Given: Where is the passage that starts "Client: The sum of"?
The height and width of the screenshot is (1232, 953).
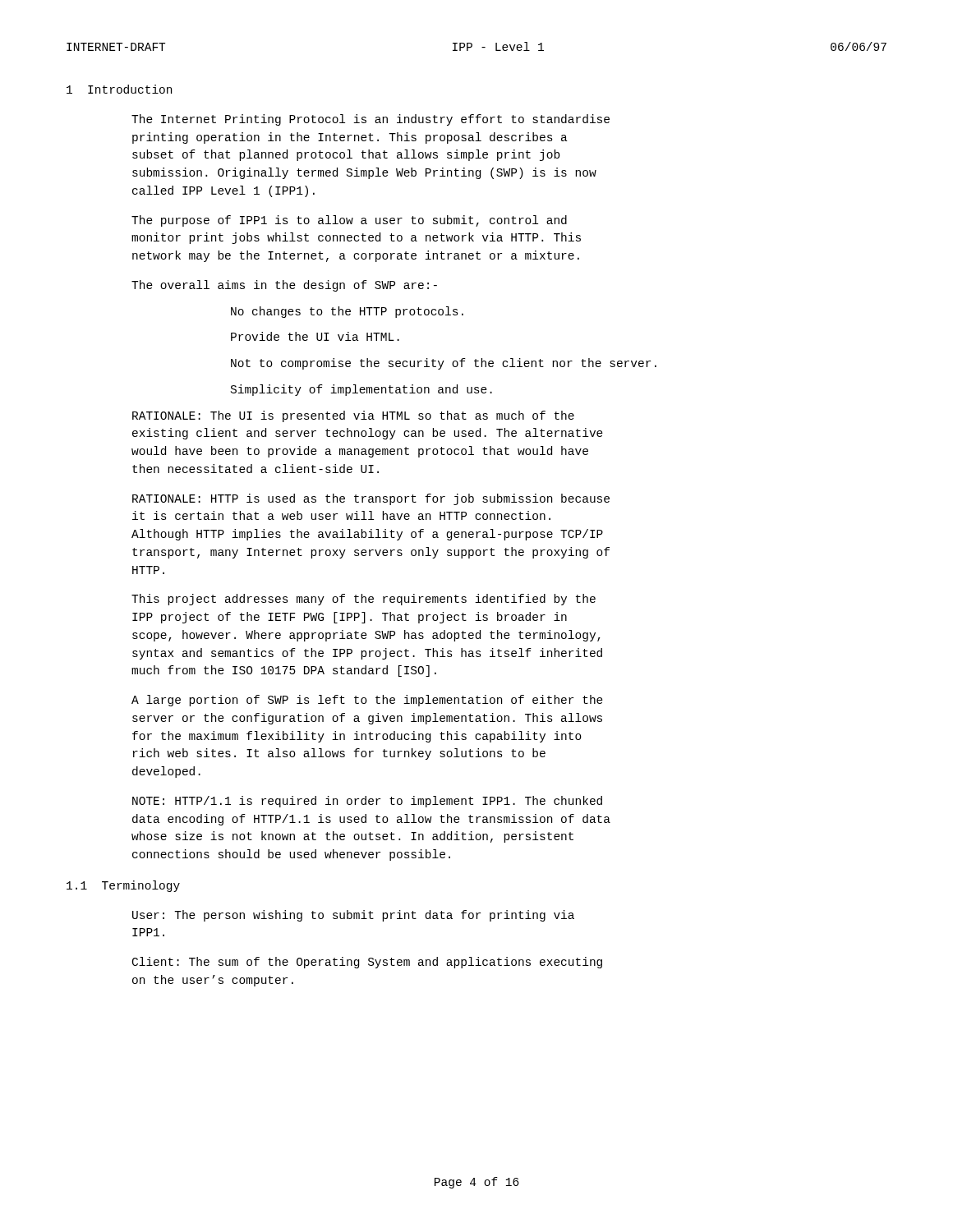Looking at the screenshot, I should [x=367, y=972].
